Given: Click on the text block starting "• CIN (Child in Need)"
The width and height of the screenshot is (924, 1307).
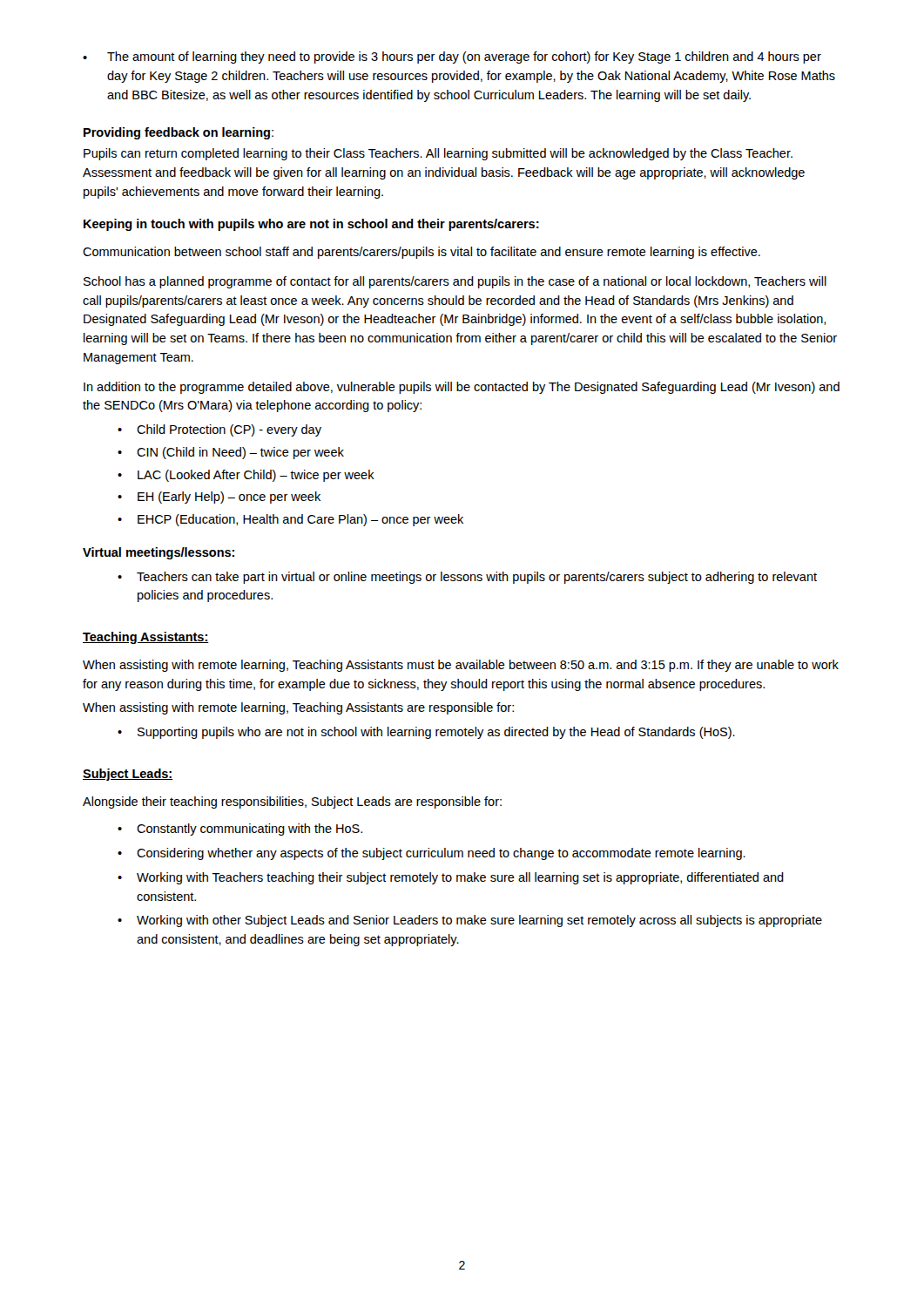Looking at the screenshot, I should point(231,453).
